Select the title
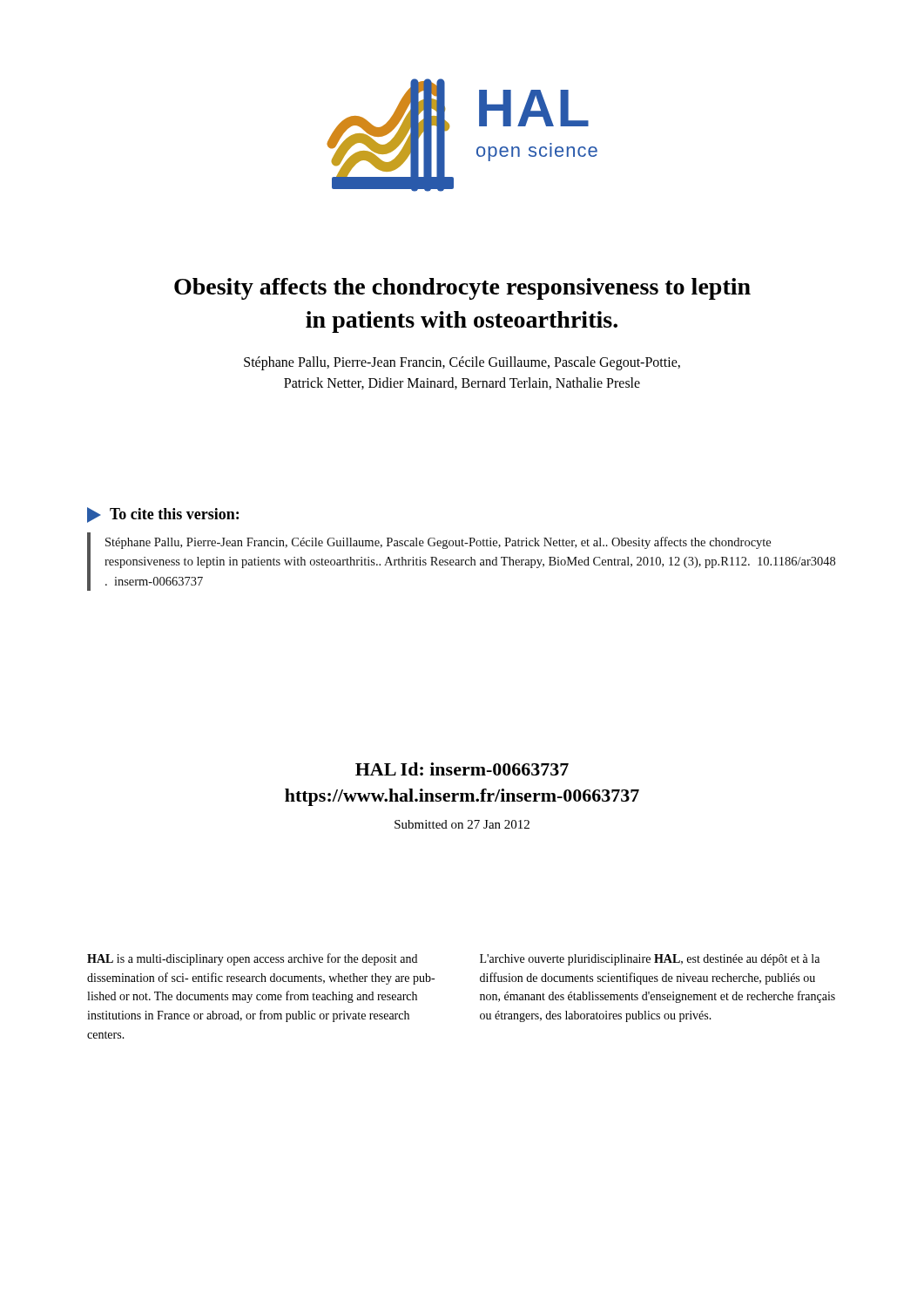The image size is (924, 1307). (462, 332)
